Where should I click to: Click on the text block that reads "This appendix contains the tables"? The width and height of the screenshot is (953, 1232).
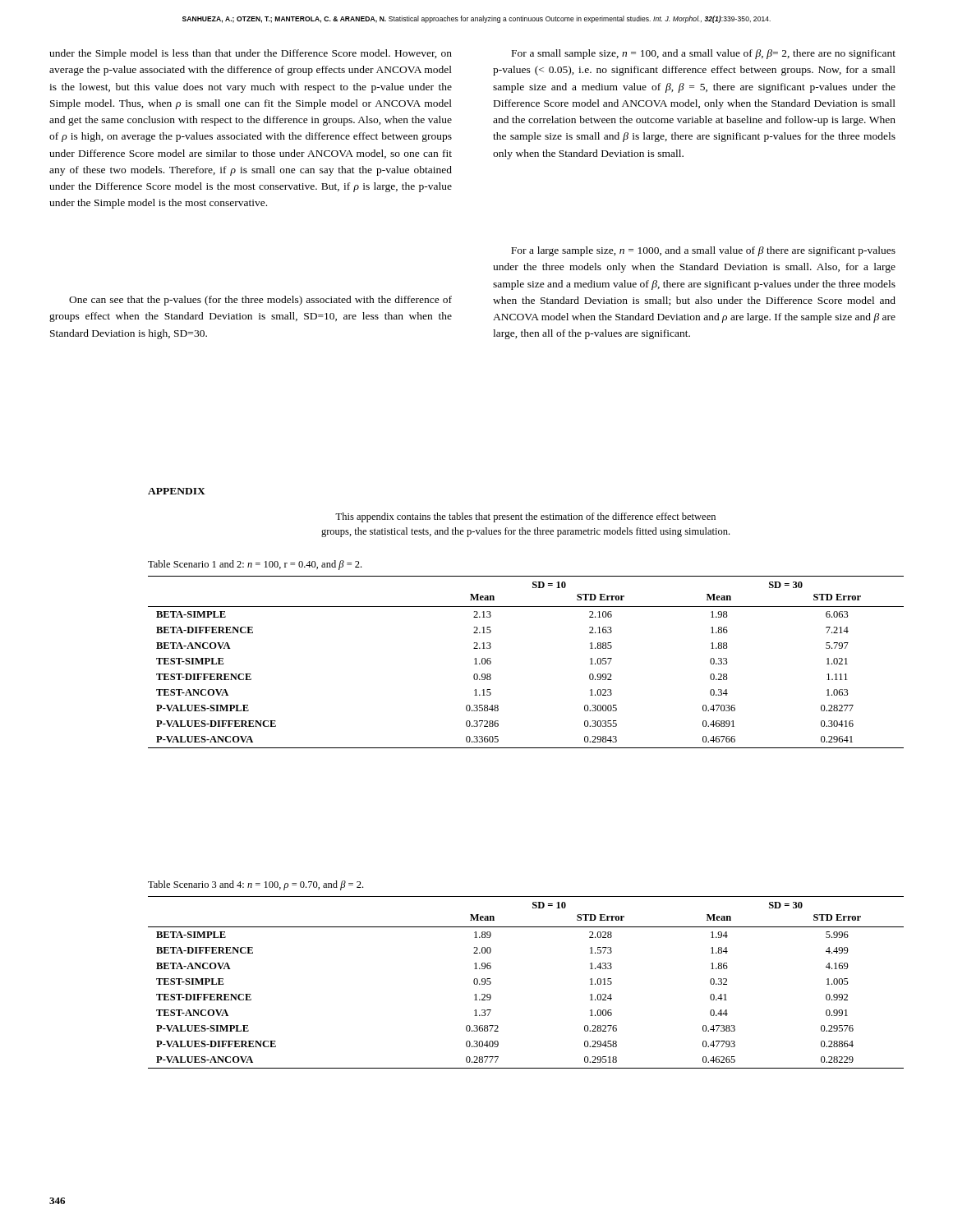pyautogui.click(x=526, y=524)
